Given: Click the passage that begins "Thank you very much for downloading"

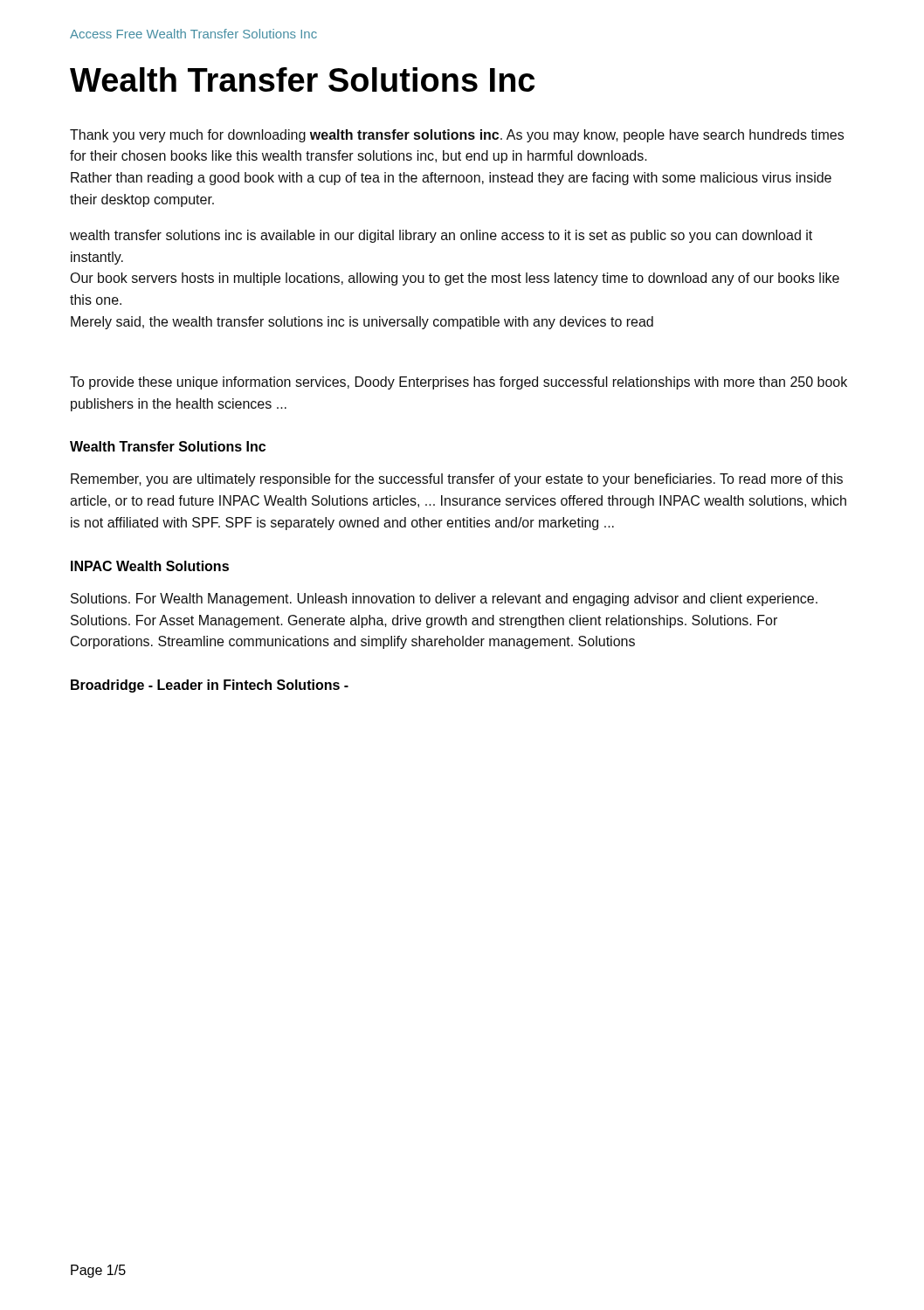Looking at the screenshot, I should click(x=462, y=168).
